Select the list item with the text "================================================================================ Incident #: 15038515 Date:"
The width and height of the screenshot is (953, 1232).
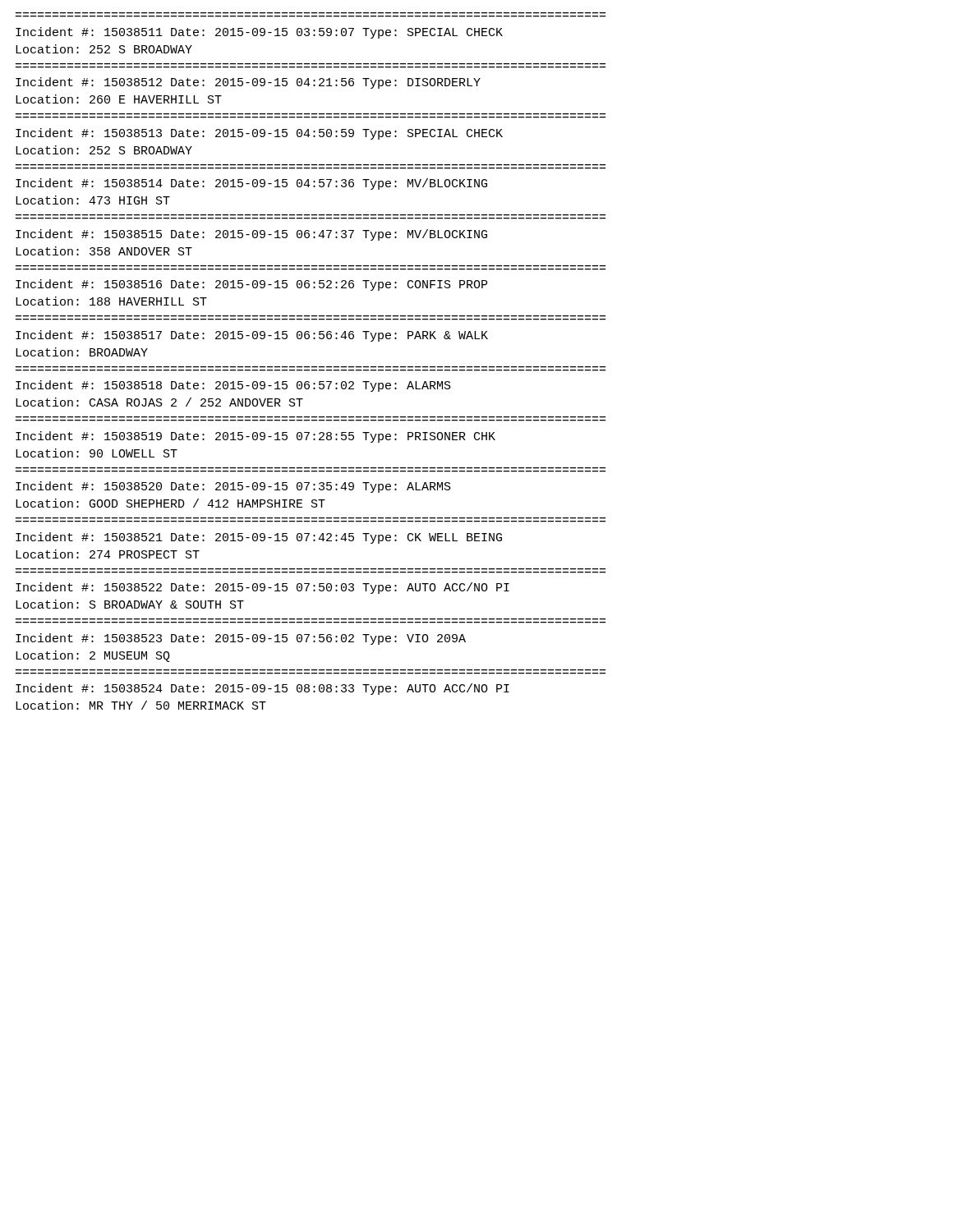(x=476, y=236)
